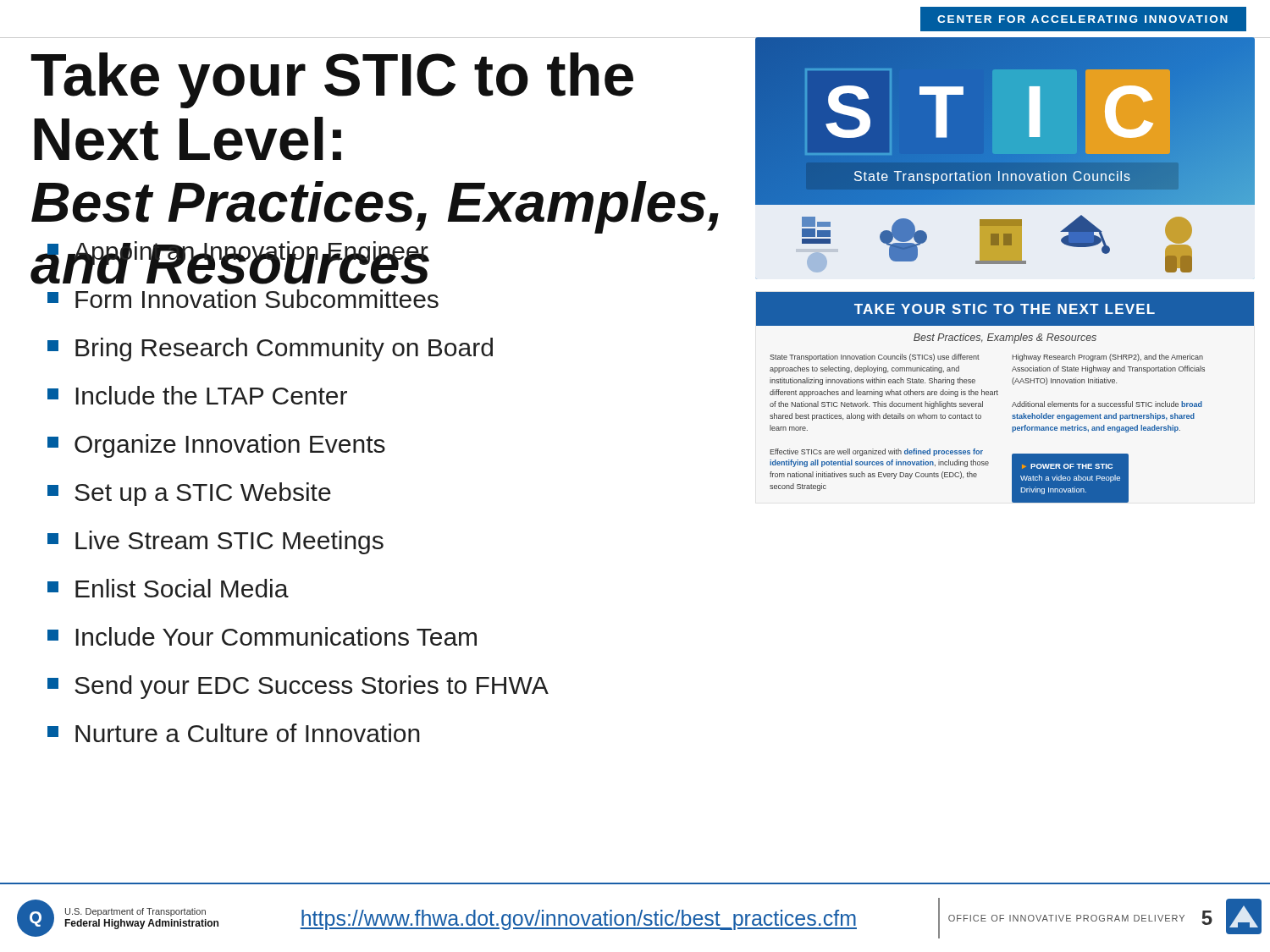Point to the block beginning "Send your EDC"
Image resolution: width=1270 pixels, height=952 pixels.
(x=298, y=685)
